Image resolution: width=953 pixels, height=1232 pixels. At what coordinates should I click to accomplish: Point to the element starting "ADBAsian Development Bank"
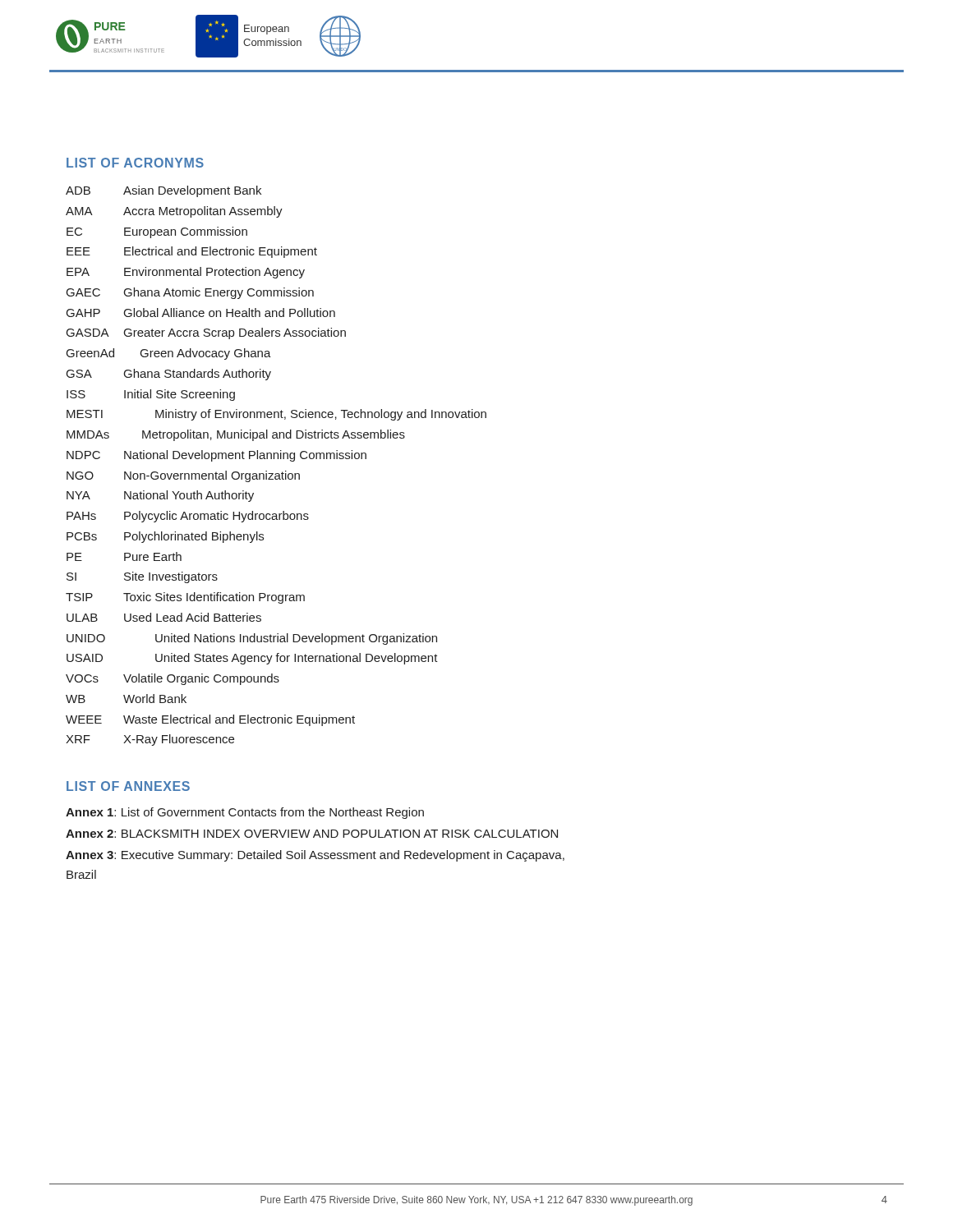tap(164, 191)
